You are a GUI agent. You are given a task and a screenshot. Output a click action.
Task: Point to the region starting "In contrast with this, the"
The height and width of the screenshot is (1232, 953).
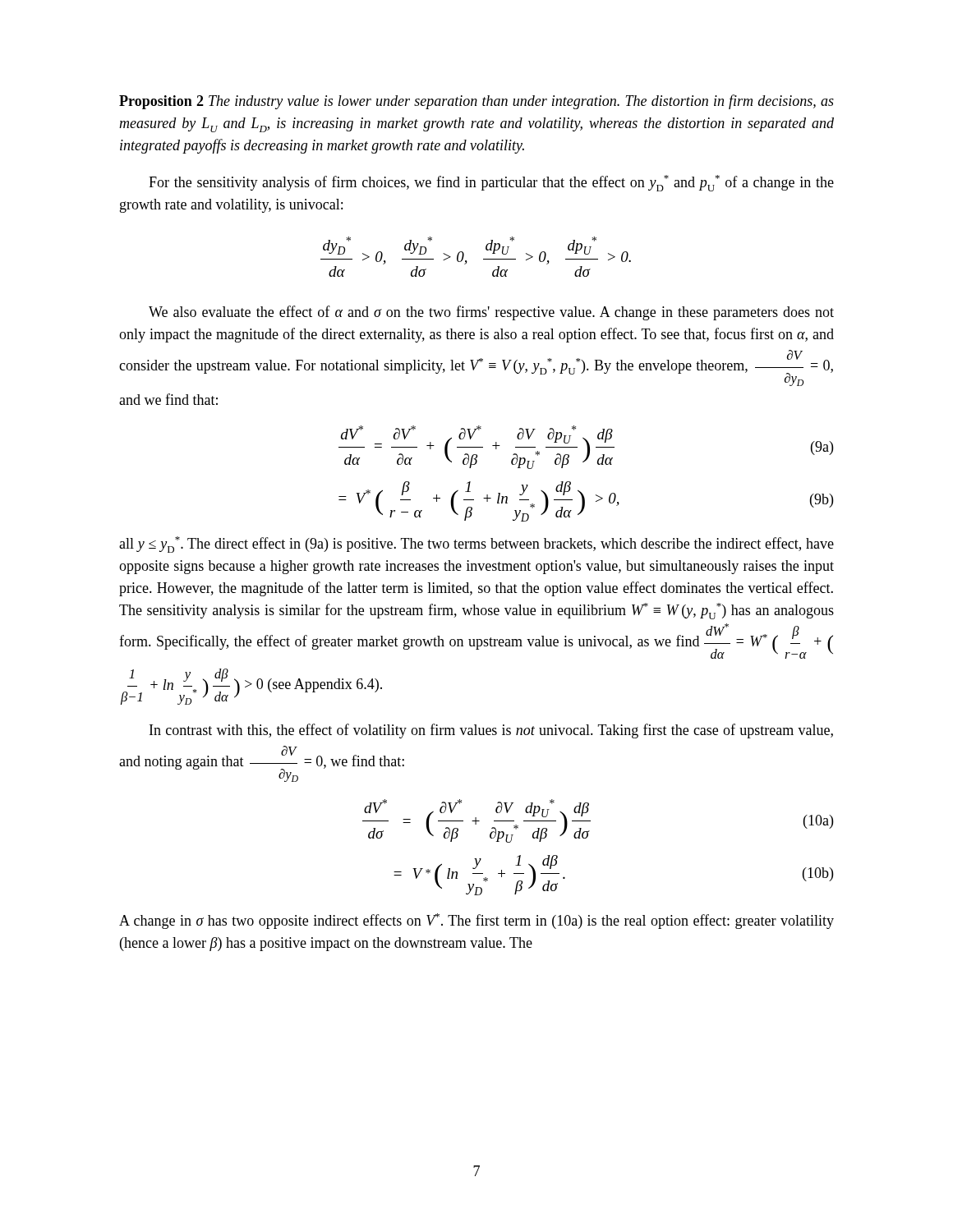coord(491,731)
